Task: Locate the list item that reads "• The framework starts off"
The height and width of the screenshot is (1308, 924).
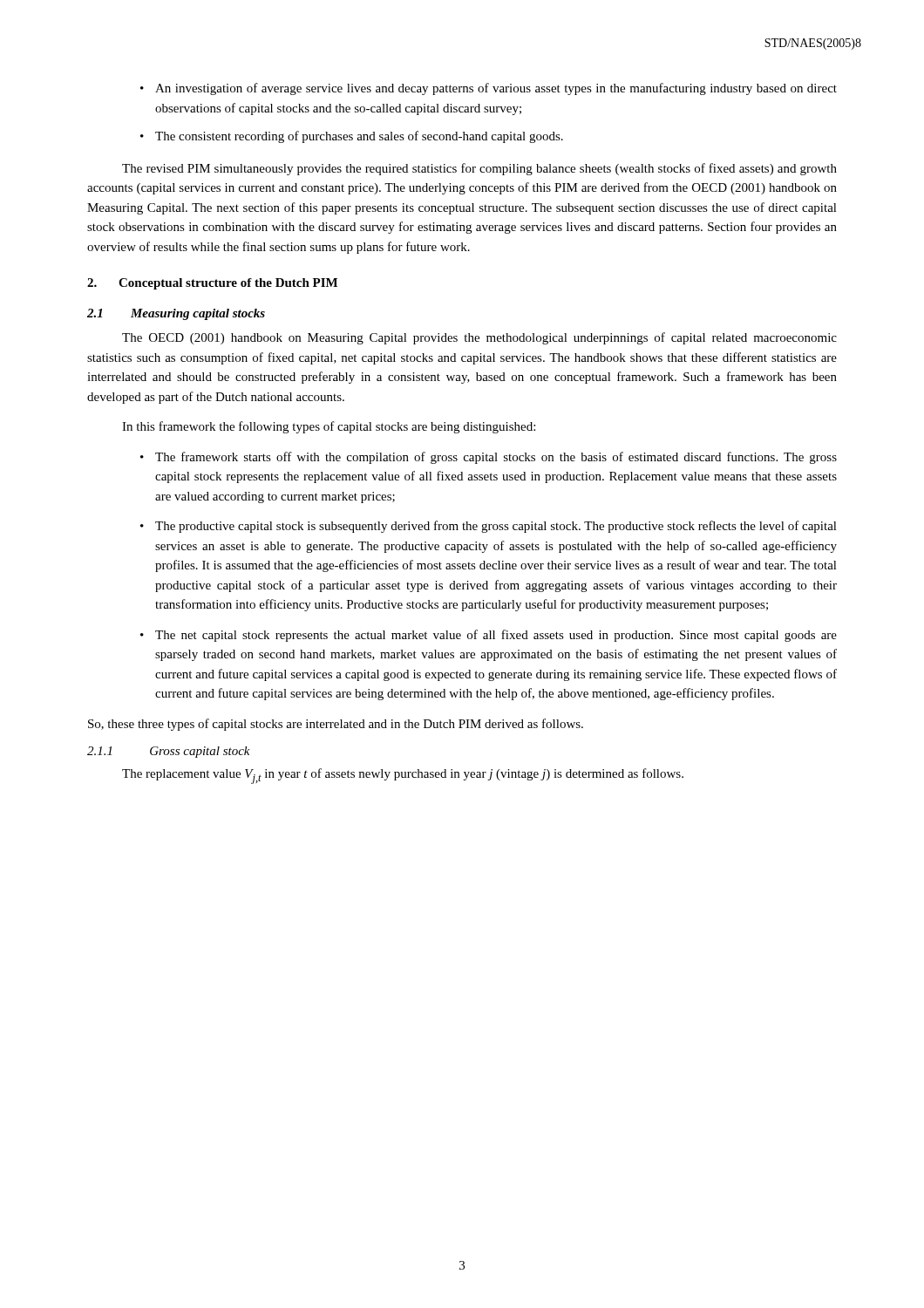Action: pos(488,476)
